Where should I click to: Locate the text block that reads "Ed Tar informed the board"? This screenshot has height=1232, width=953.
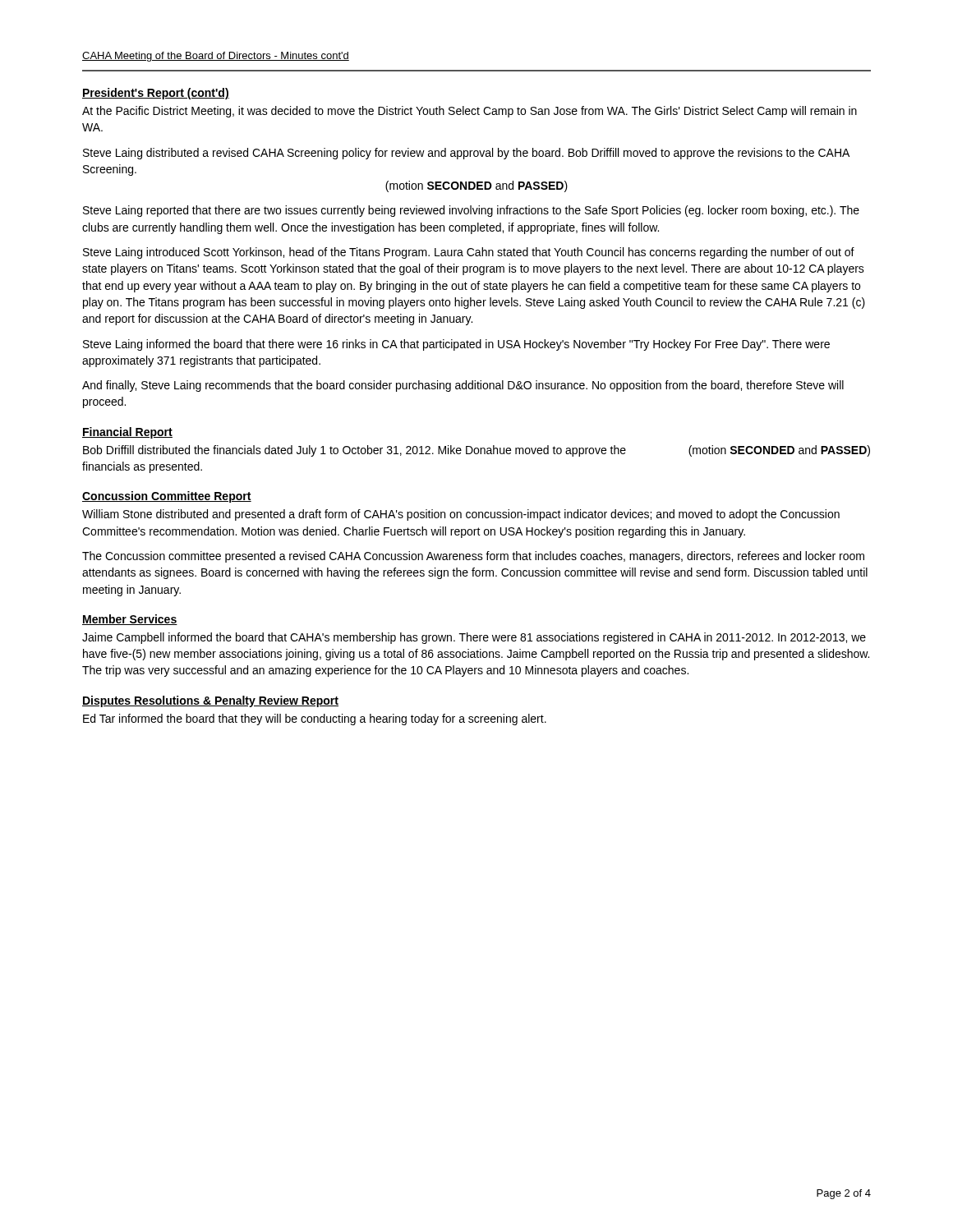pyautogui.click(x=314, y=718)
